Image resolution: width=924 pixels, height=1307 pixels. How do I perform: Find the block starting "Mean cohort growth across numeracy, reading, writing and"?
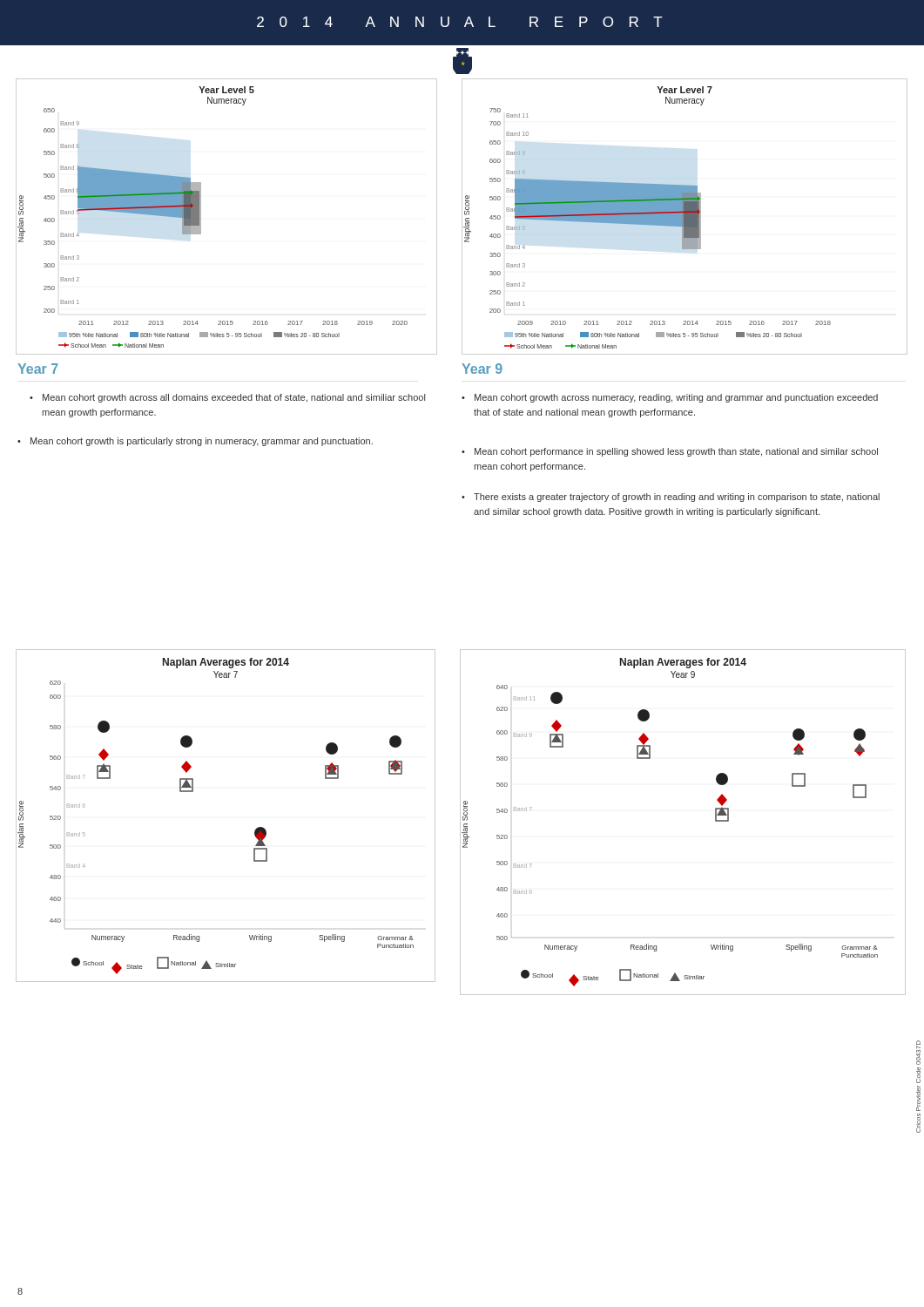(675, 405)
